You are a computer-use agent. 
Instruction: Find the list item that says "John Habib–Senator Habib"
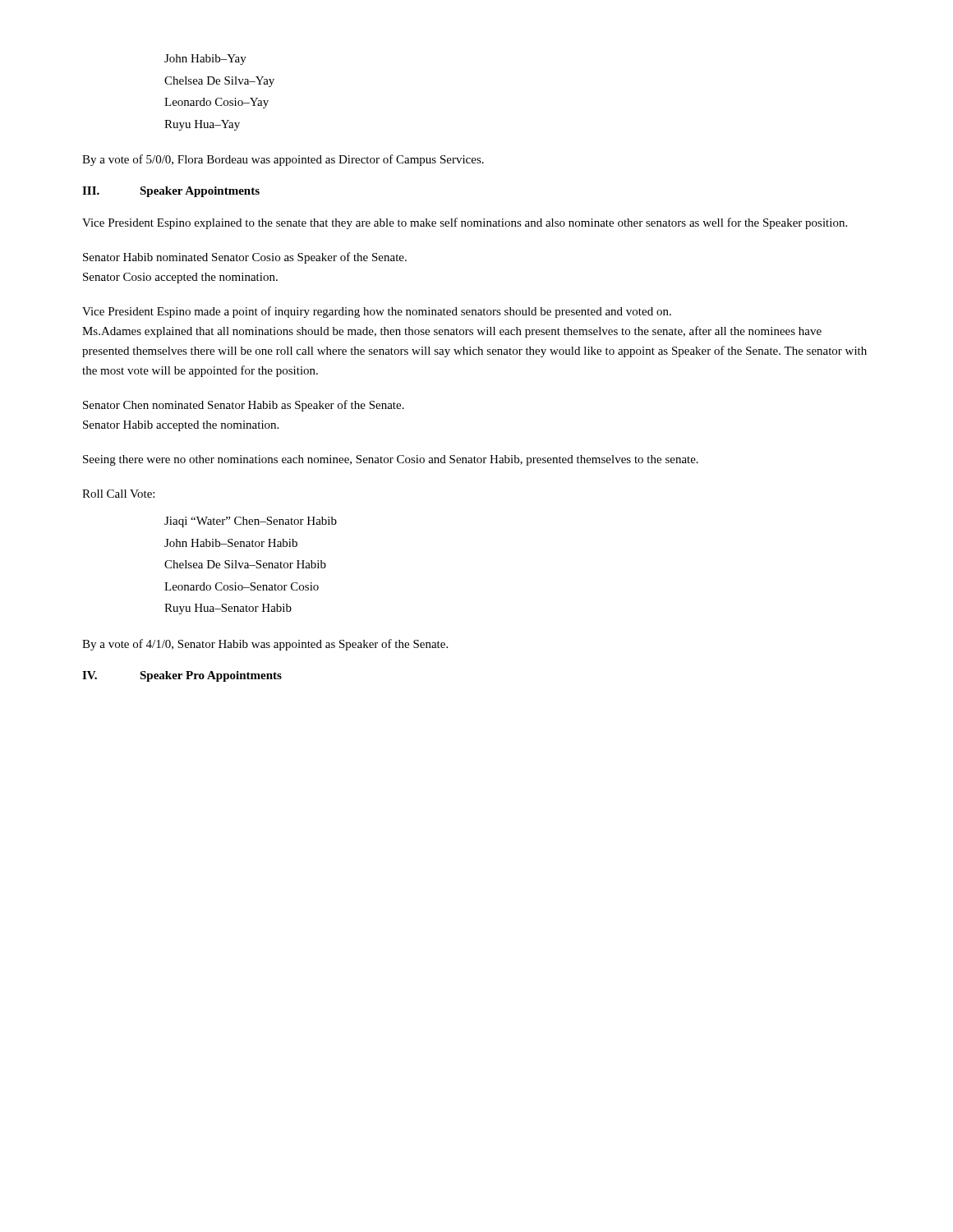pos(231,543)
